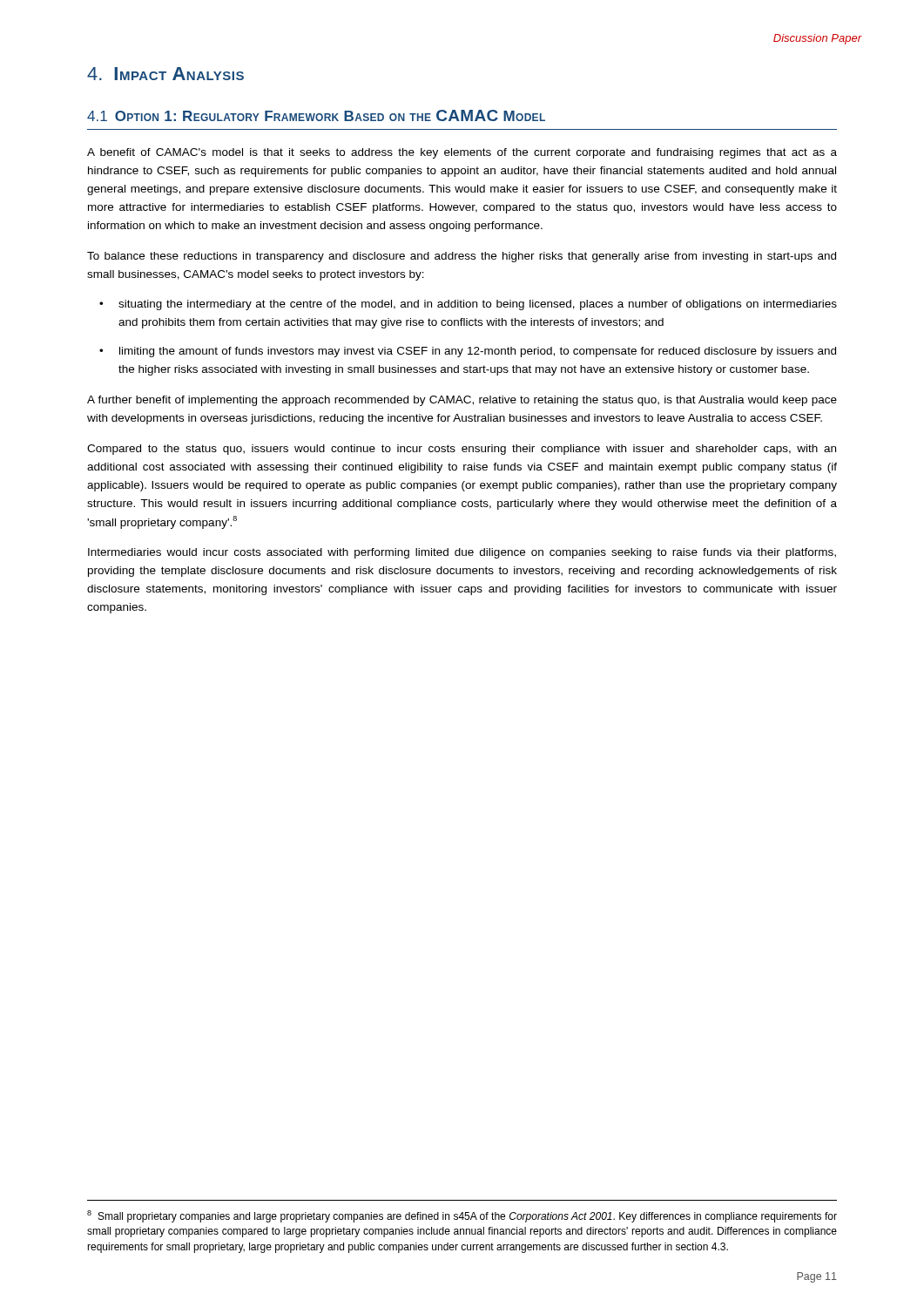This screenshot has height=1307, width=924.
Task: Select the title
Action: point(166,74)
